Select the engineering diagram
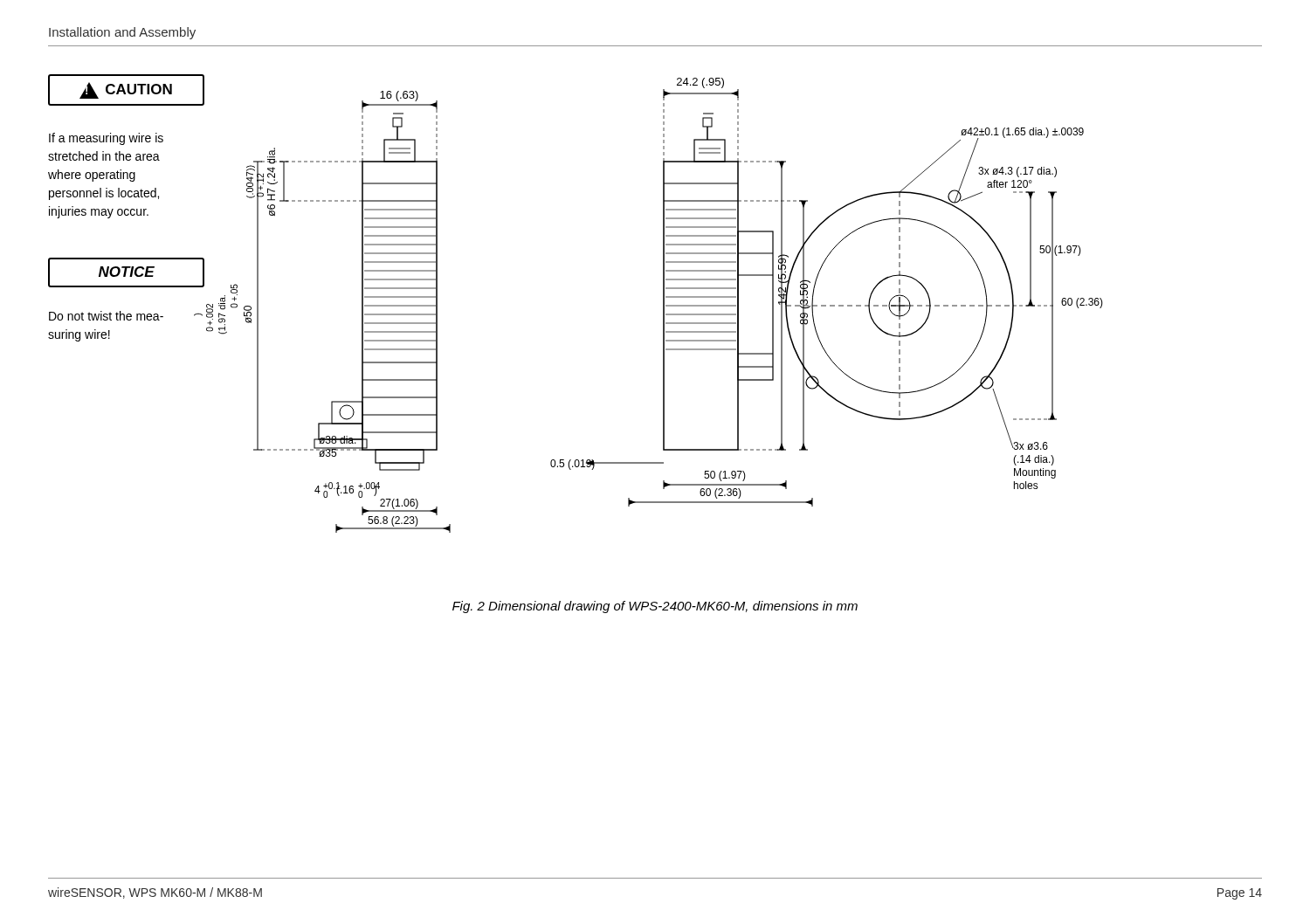1310x924 pixels. coord(712,323)
